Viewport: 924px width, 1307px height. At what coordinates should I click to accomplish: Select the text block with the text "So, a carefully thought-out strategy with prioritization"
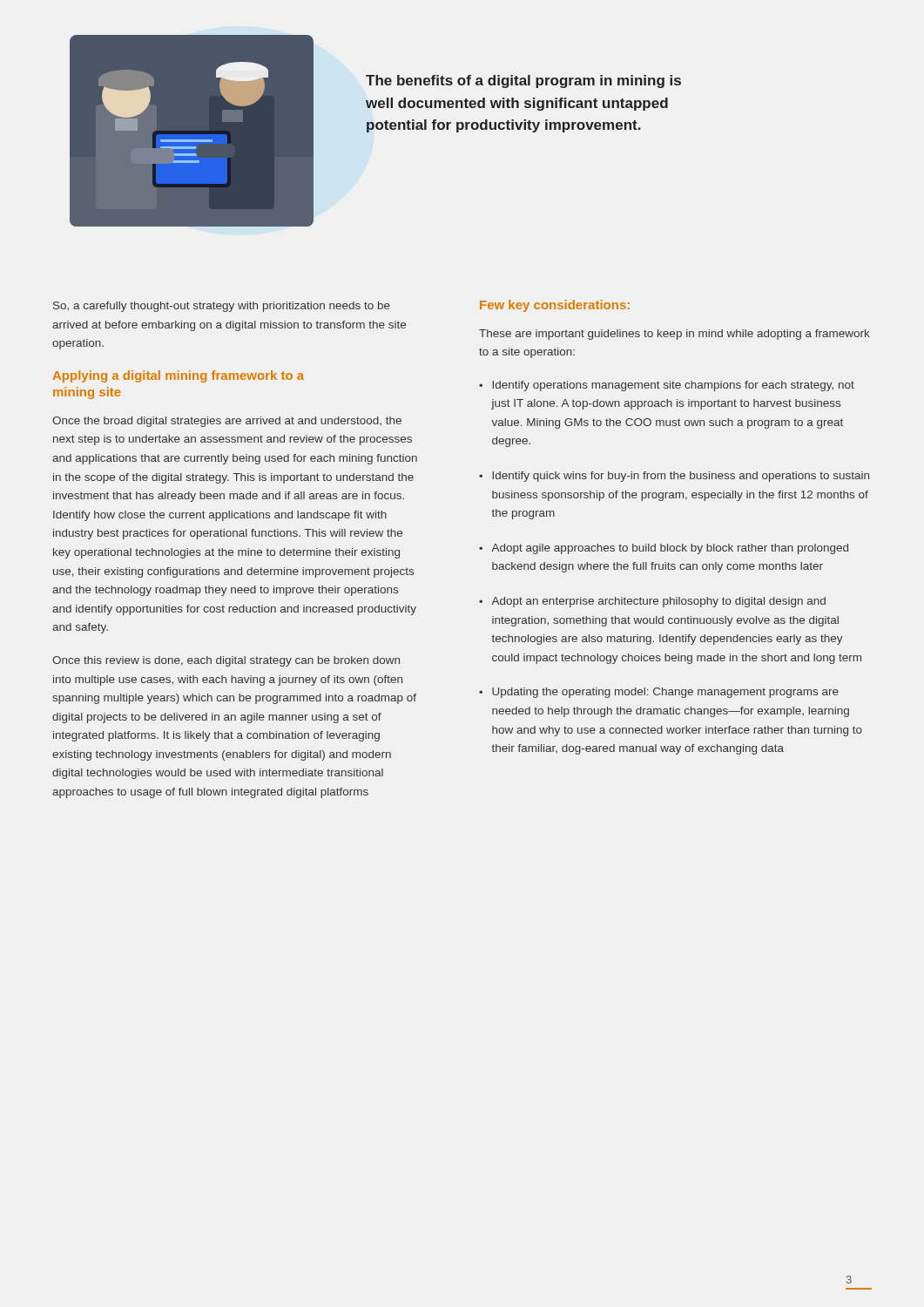coord(229,324)
